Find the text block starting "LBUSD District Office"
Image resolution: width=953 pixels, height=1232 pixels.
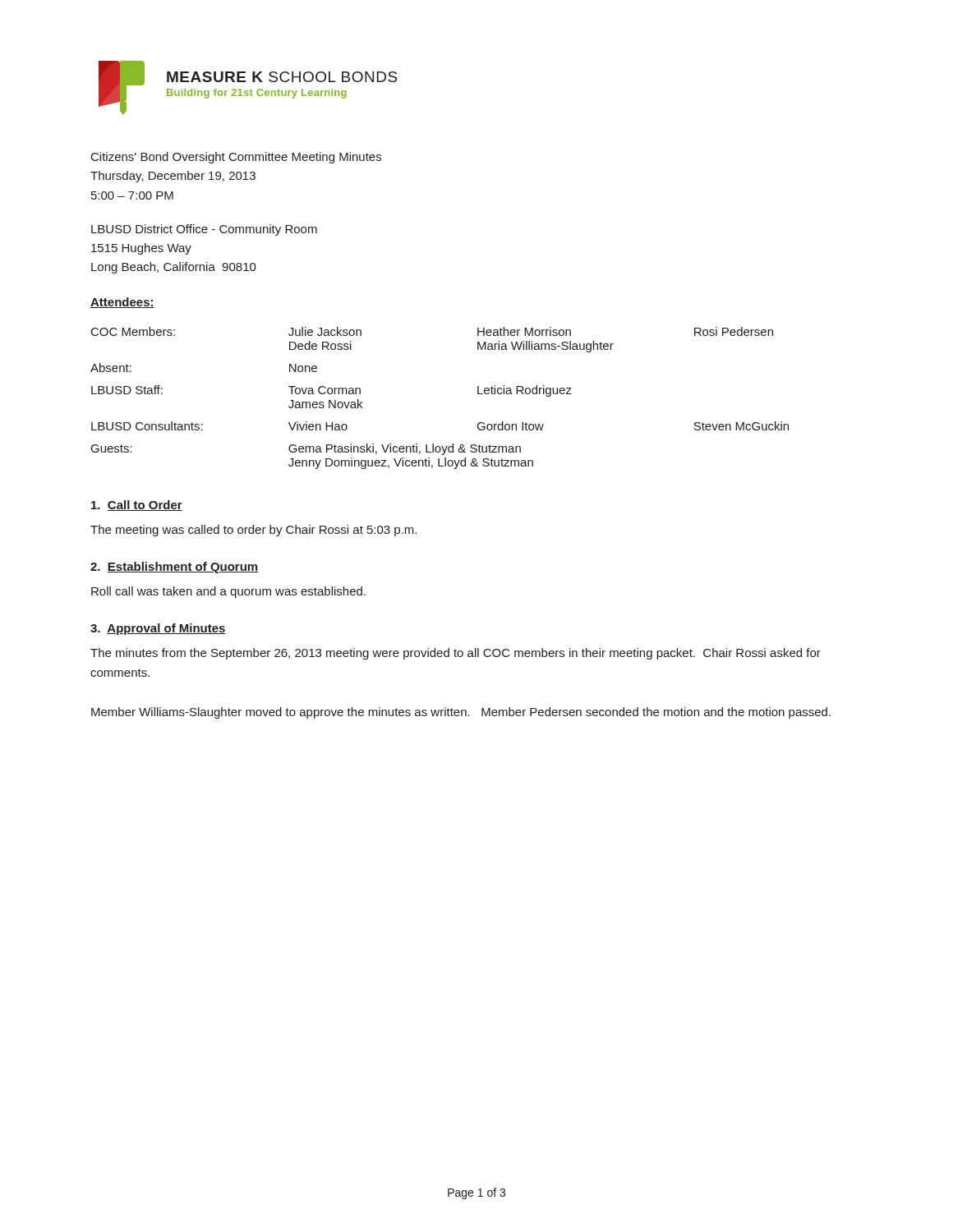[x=204, y=230]
